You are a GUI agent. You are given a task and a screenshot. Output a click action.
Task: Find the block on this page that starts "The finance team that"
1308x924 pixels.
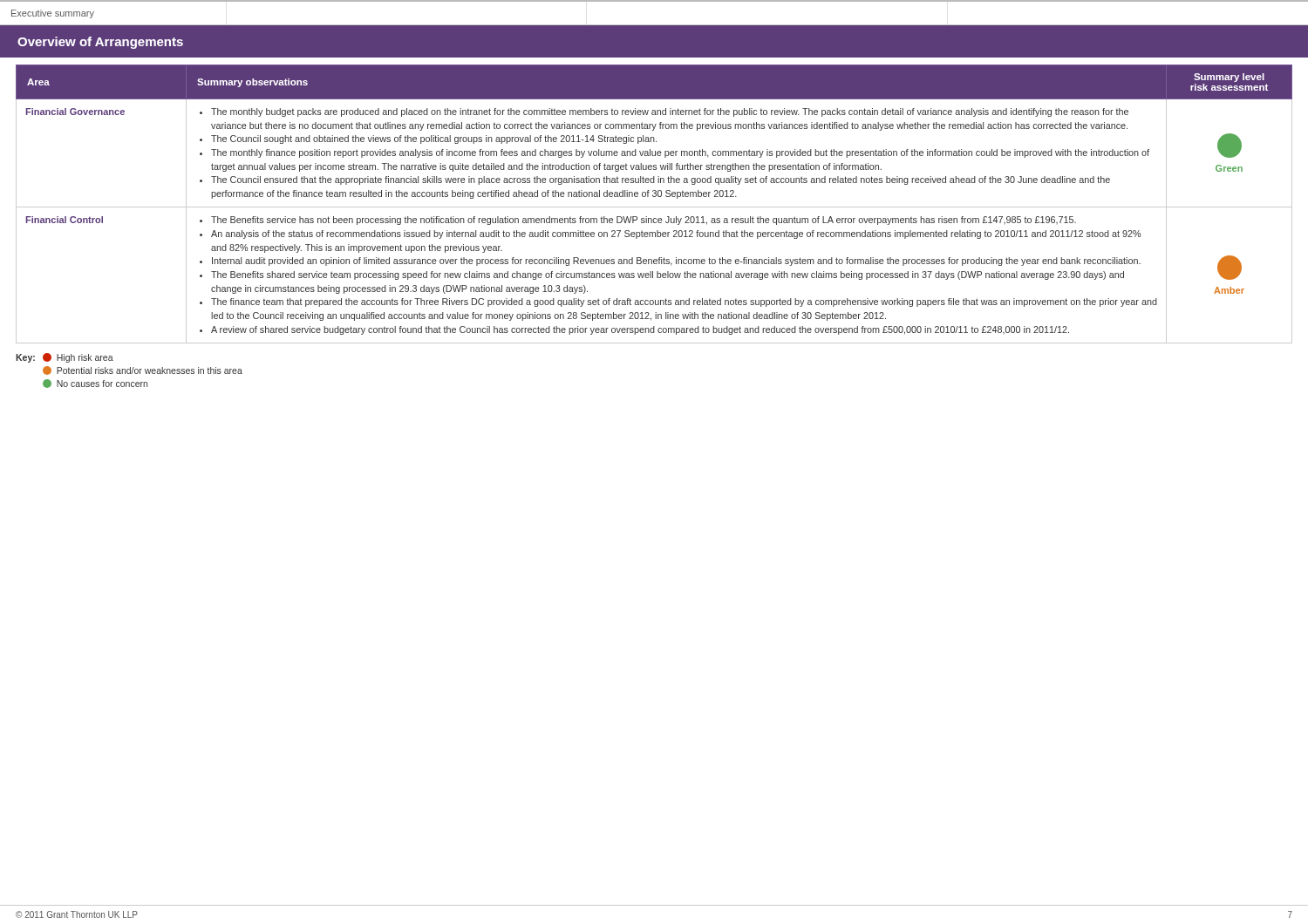(x=684, y=309)
